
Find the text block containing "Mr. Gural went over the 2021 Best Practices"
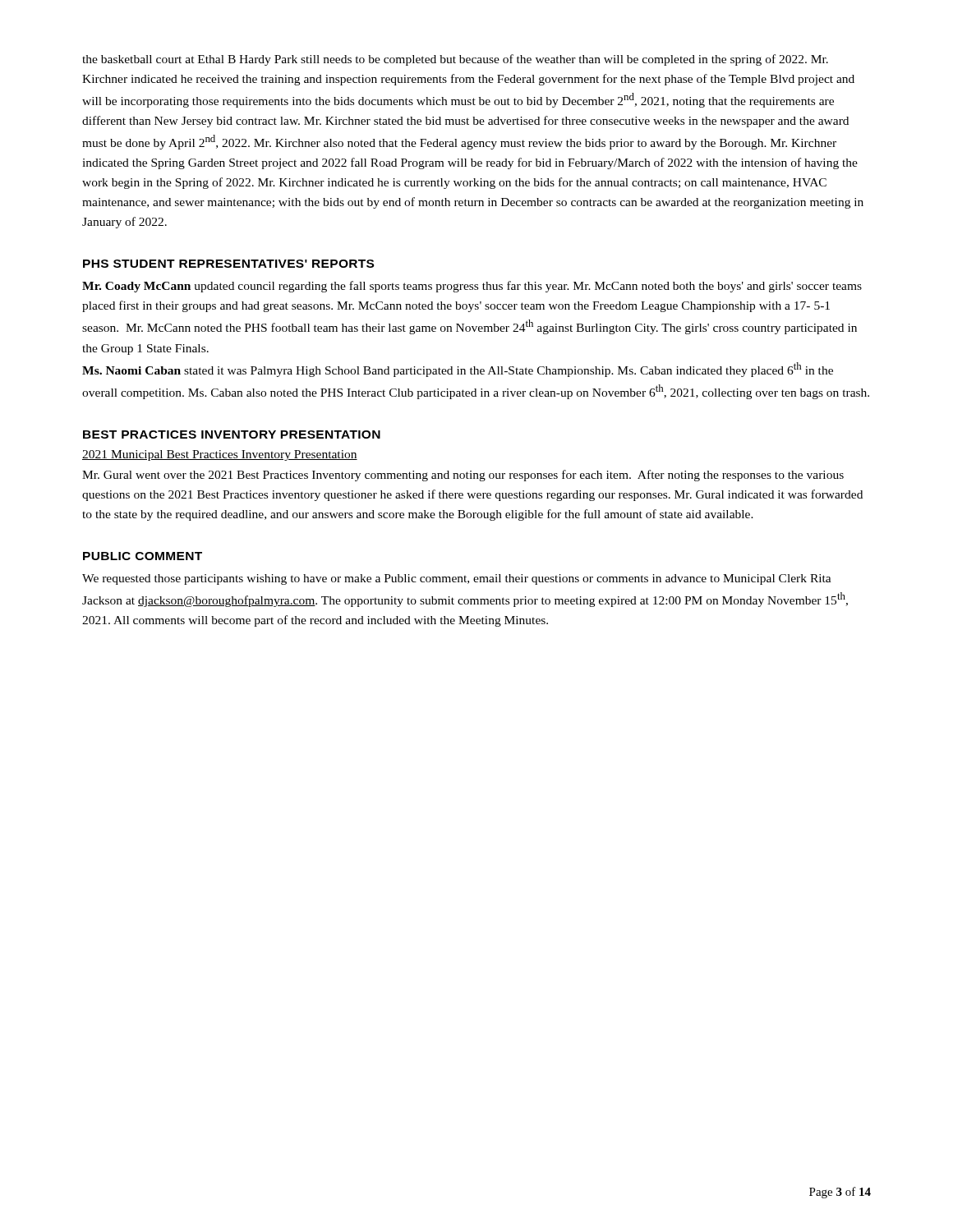tap(473, 494)
